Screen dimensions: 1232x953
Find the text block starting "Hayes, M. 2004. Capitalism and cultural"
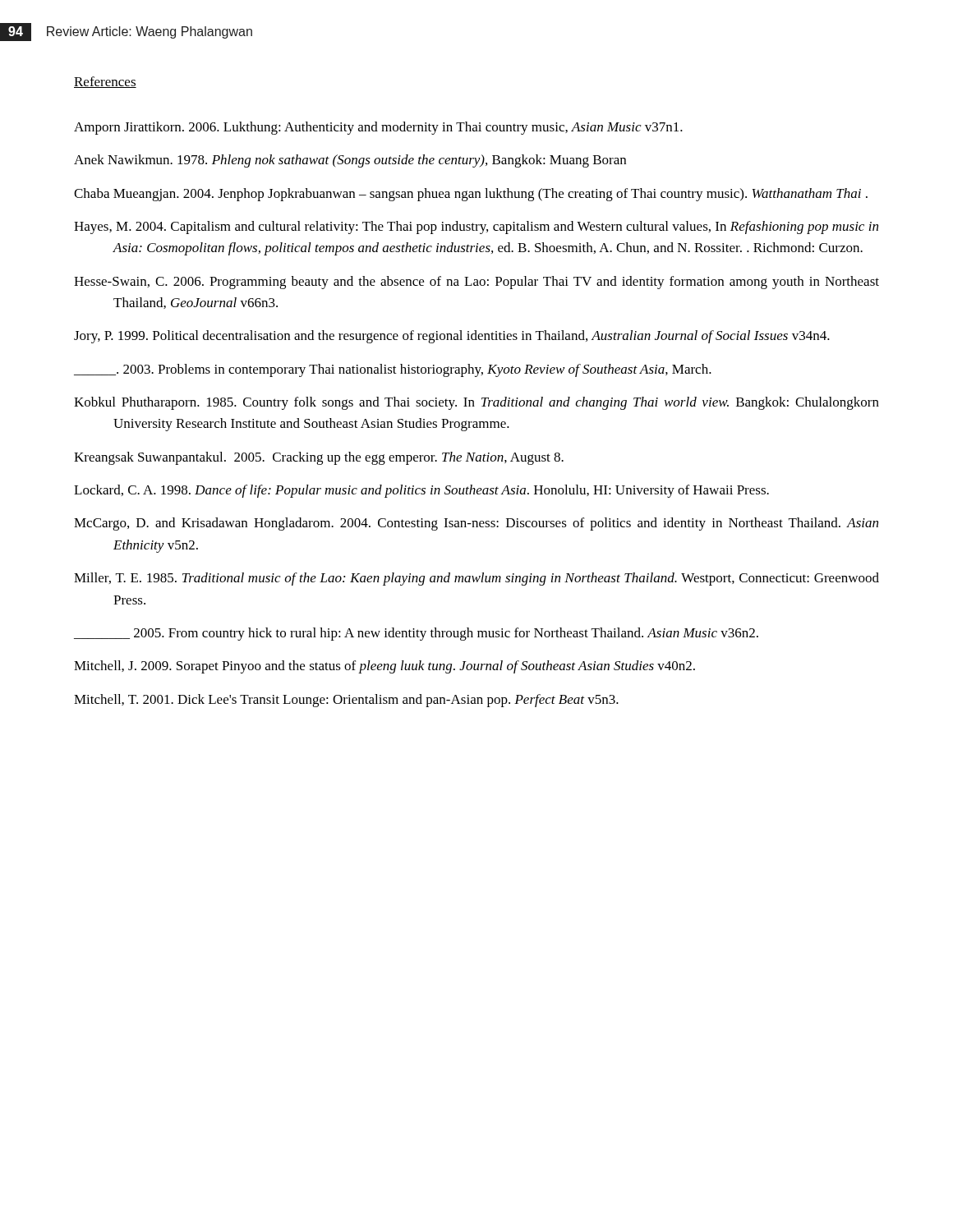[x=476, y=237]
